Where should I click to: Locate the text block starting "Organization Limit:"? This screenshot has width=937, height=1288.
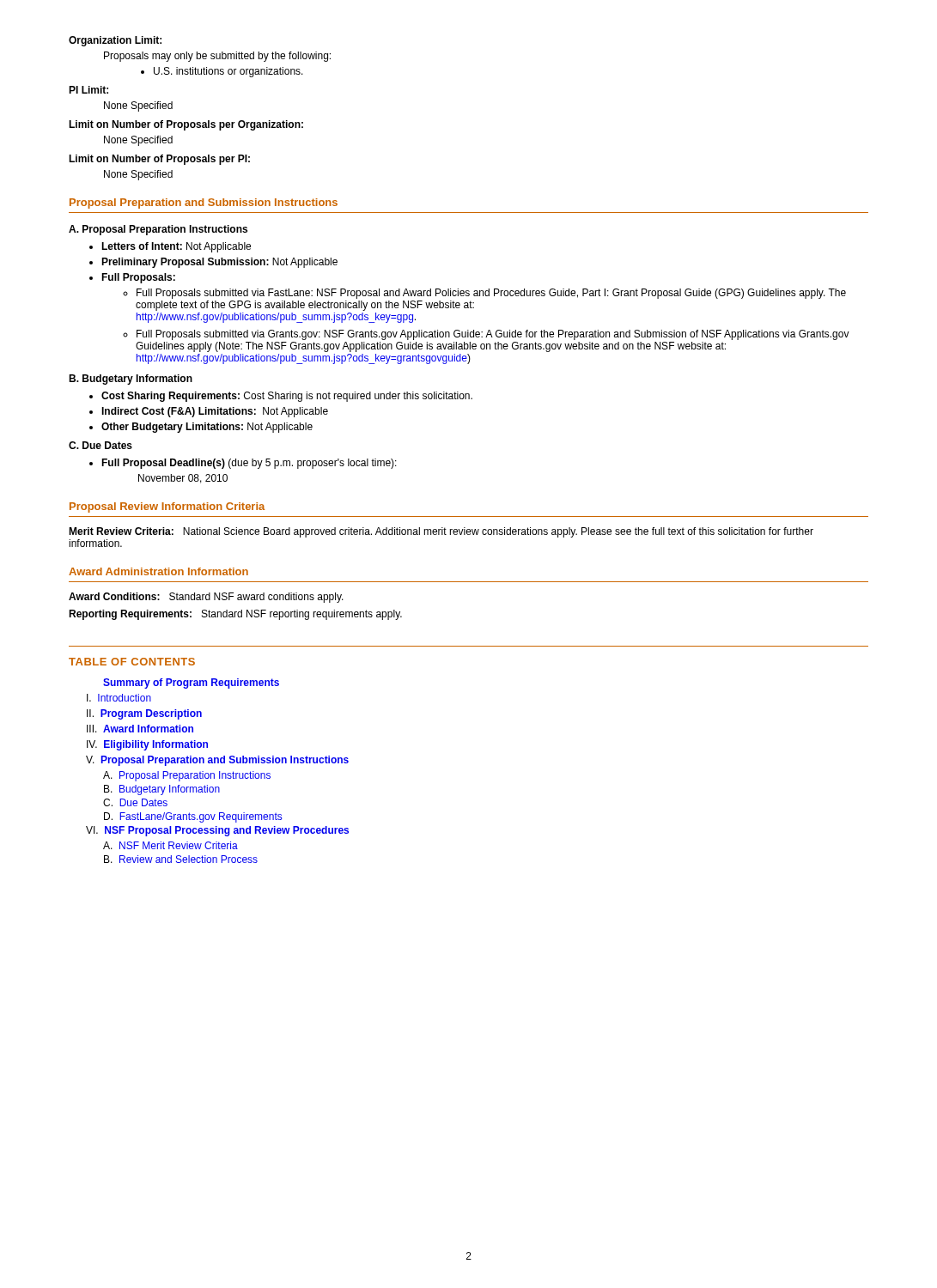click(x=116, y=40)
